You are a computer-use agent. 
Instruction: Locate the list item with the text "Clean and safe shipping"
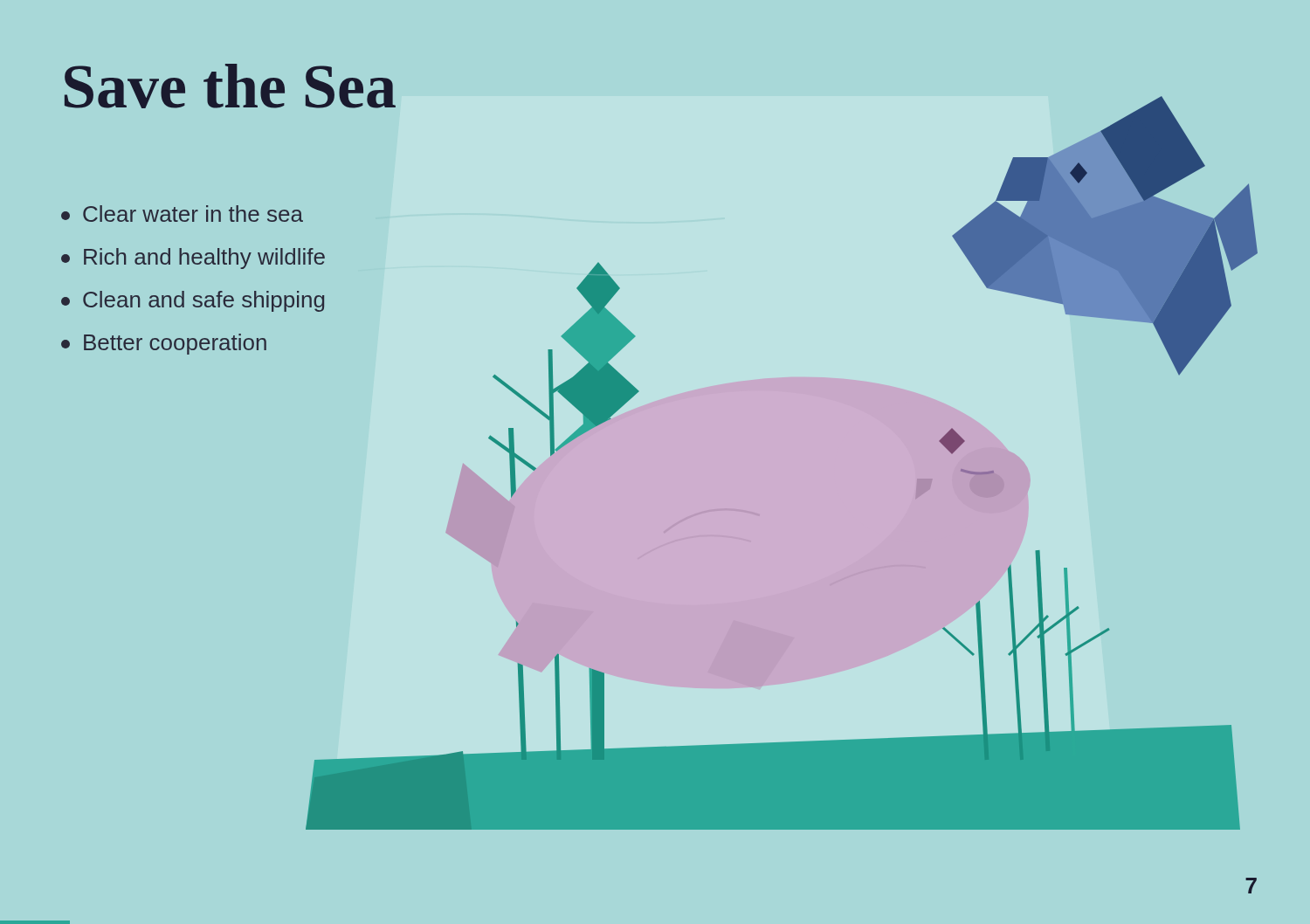193,300
